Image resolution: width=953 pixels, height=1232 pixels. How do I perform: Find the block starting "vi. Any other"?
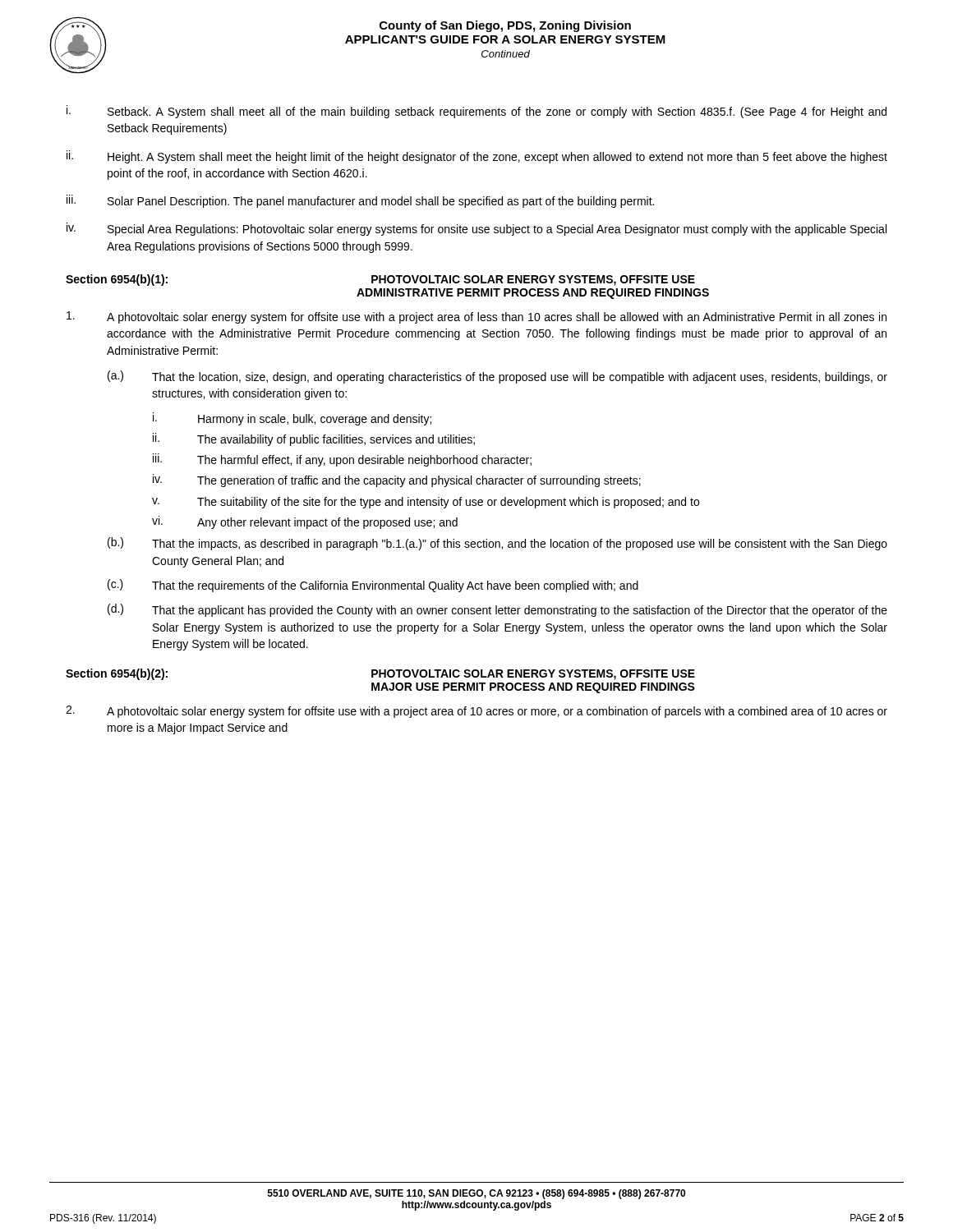(x=305, y=522)
